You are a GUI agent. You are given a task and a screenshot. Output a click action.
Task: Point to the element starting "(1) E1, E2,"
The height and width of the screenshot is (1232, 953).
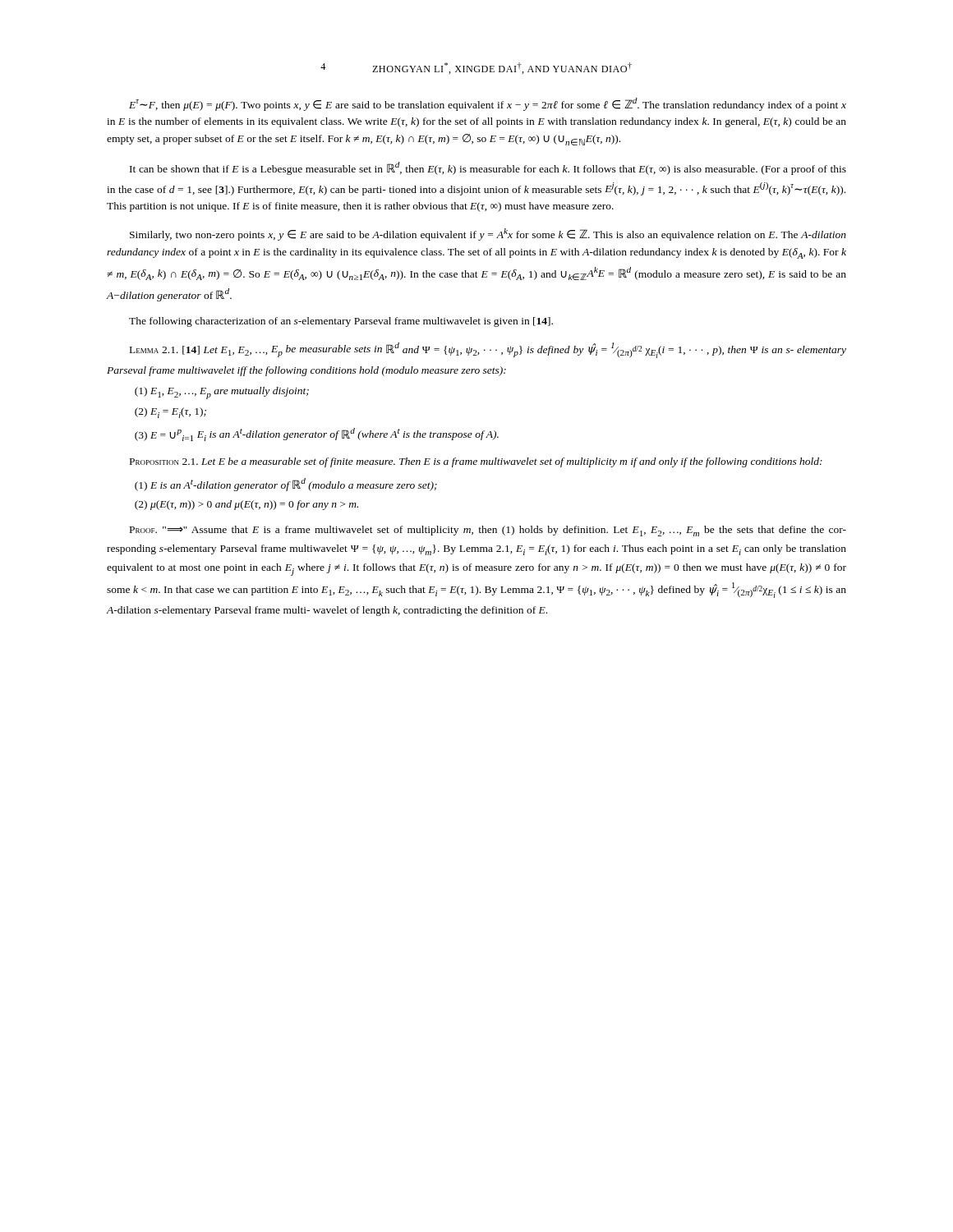(x=222, y=391)
